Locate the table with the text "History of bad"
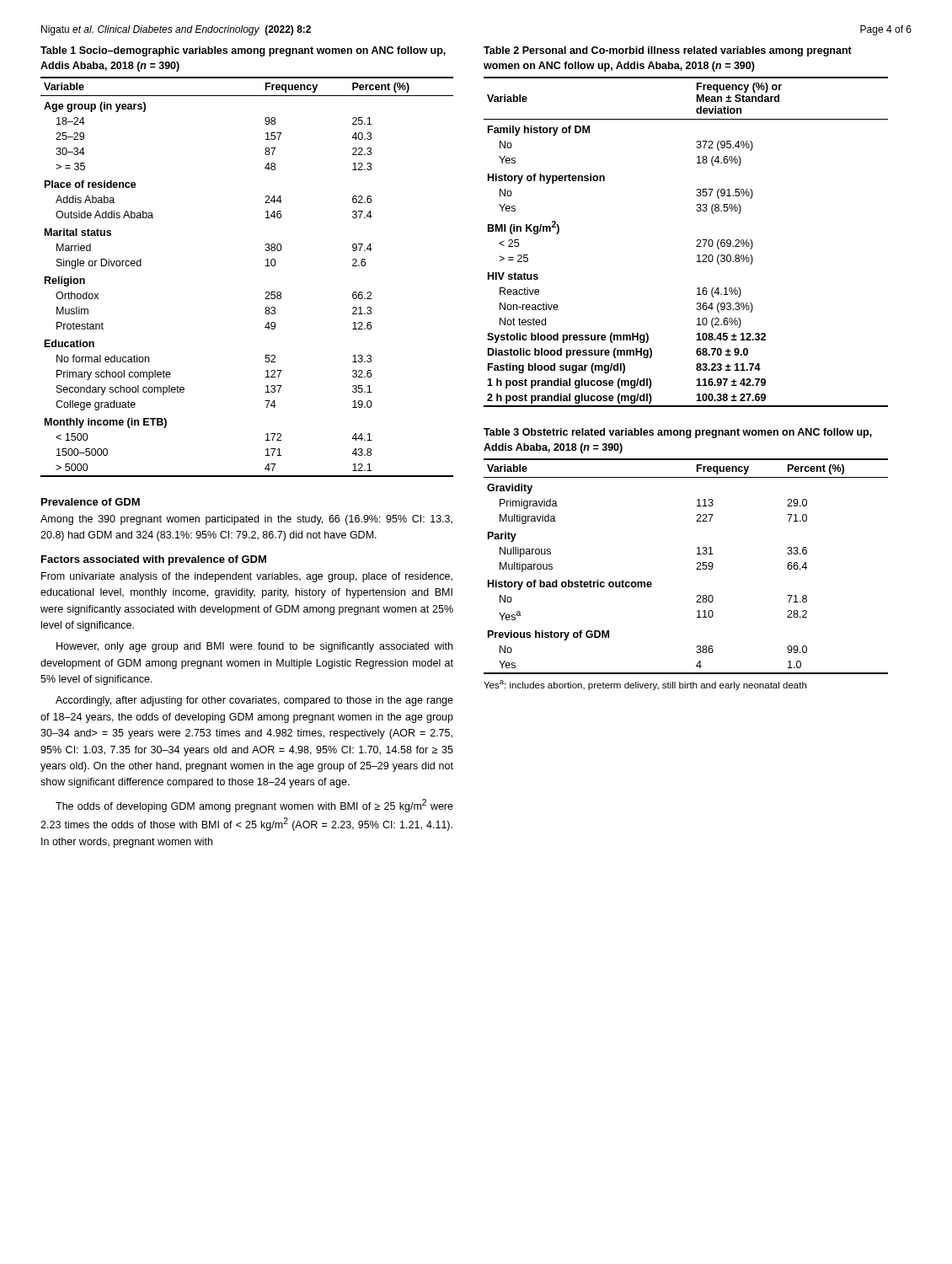 coord(686,558)
